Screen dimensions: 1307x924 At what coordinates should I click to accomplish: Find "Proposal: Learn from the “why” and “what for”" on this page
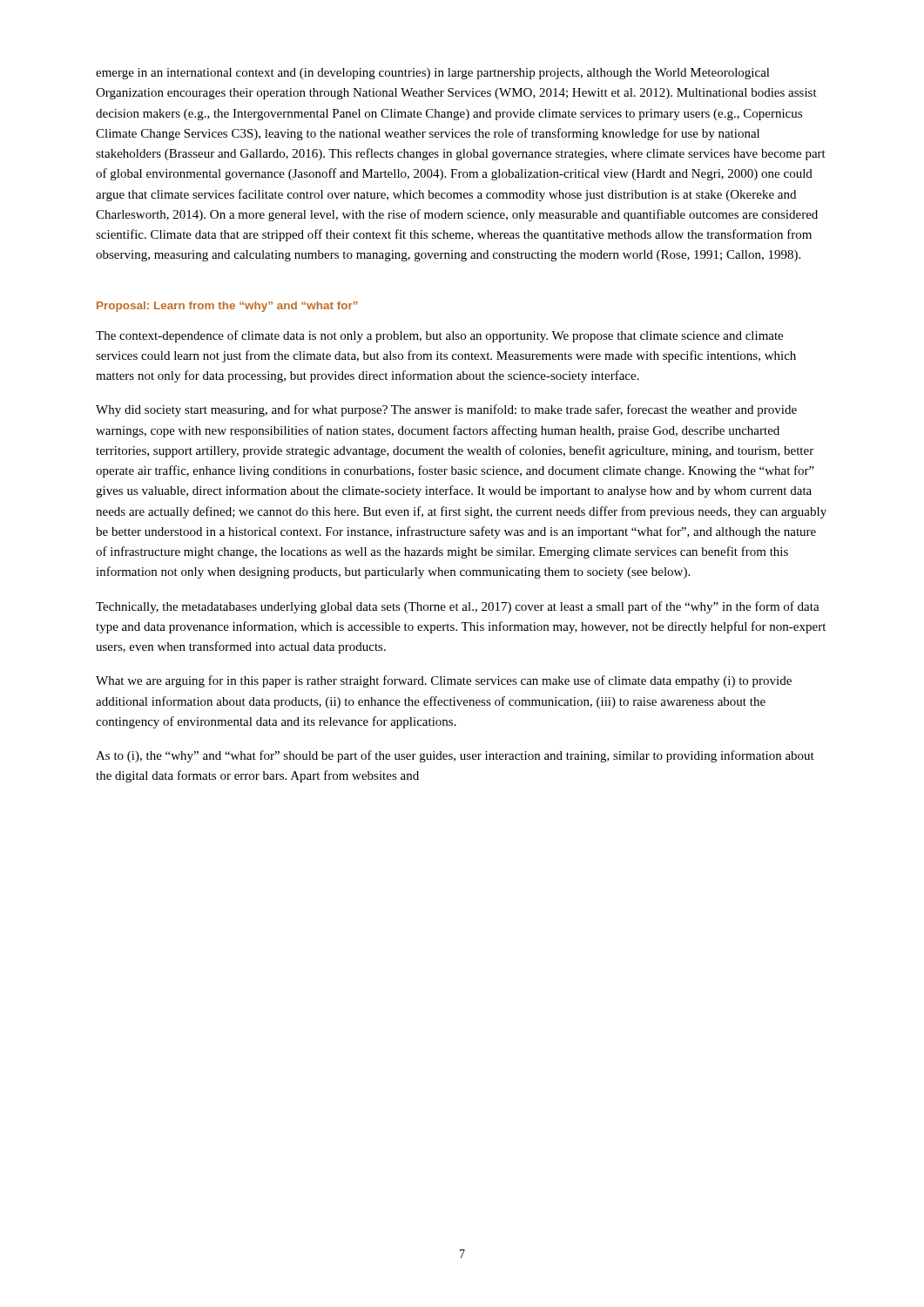[x=227, y=305]
